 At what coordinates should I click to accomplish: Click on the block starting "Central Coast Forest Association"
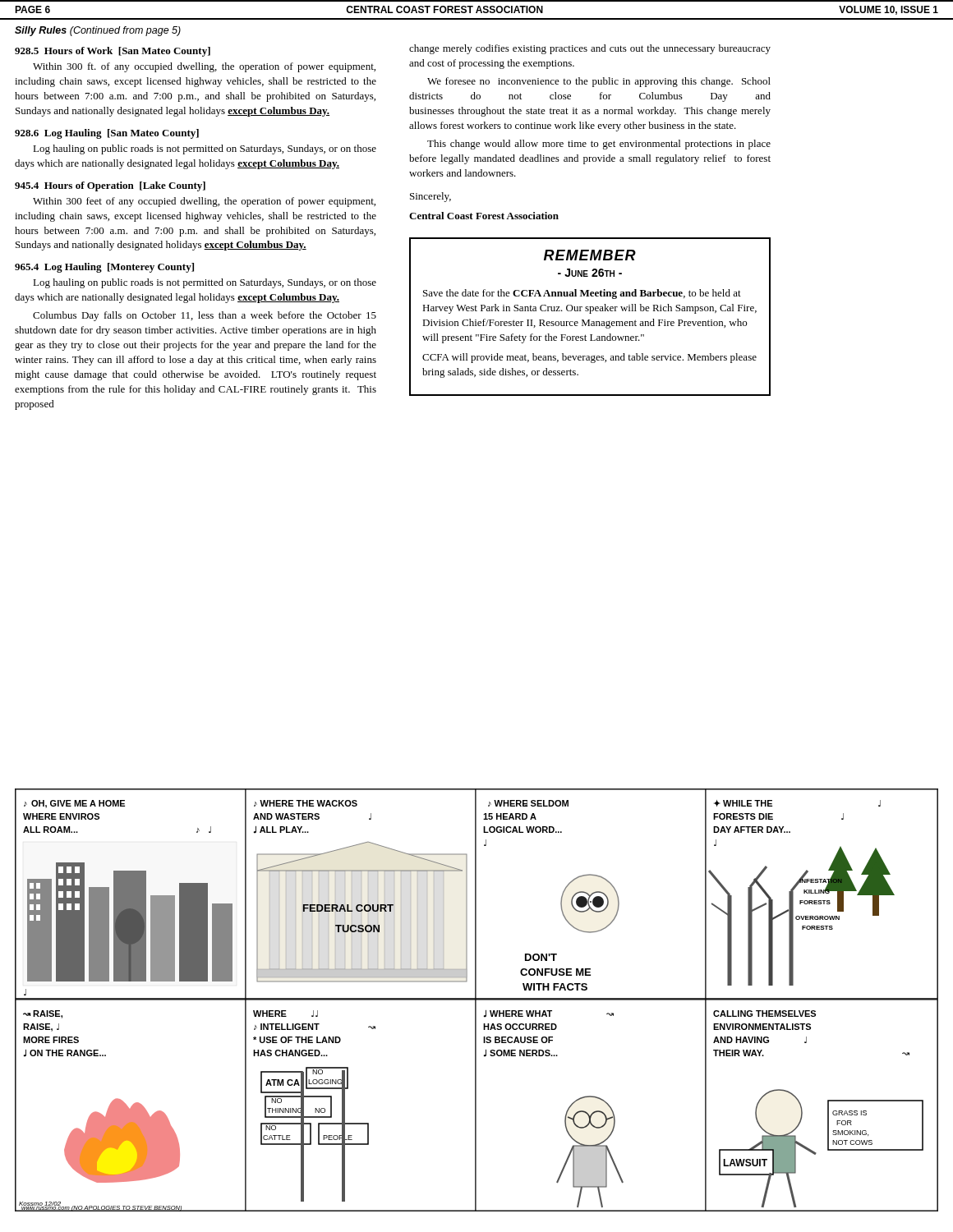[484, 216]
